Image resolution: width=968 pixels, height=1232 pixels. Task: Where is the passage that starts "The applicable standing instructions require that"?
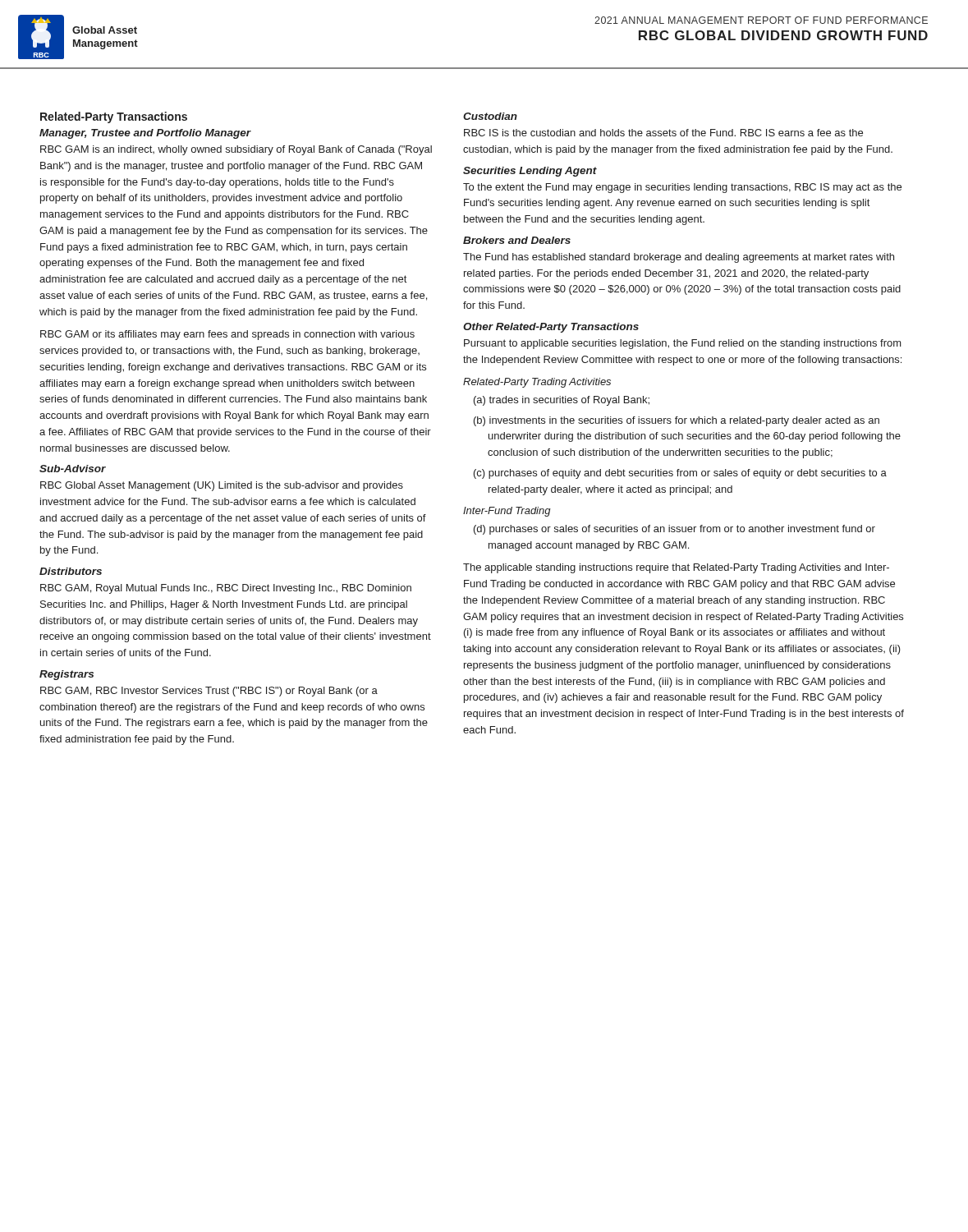coord(684,648)
